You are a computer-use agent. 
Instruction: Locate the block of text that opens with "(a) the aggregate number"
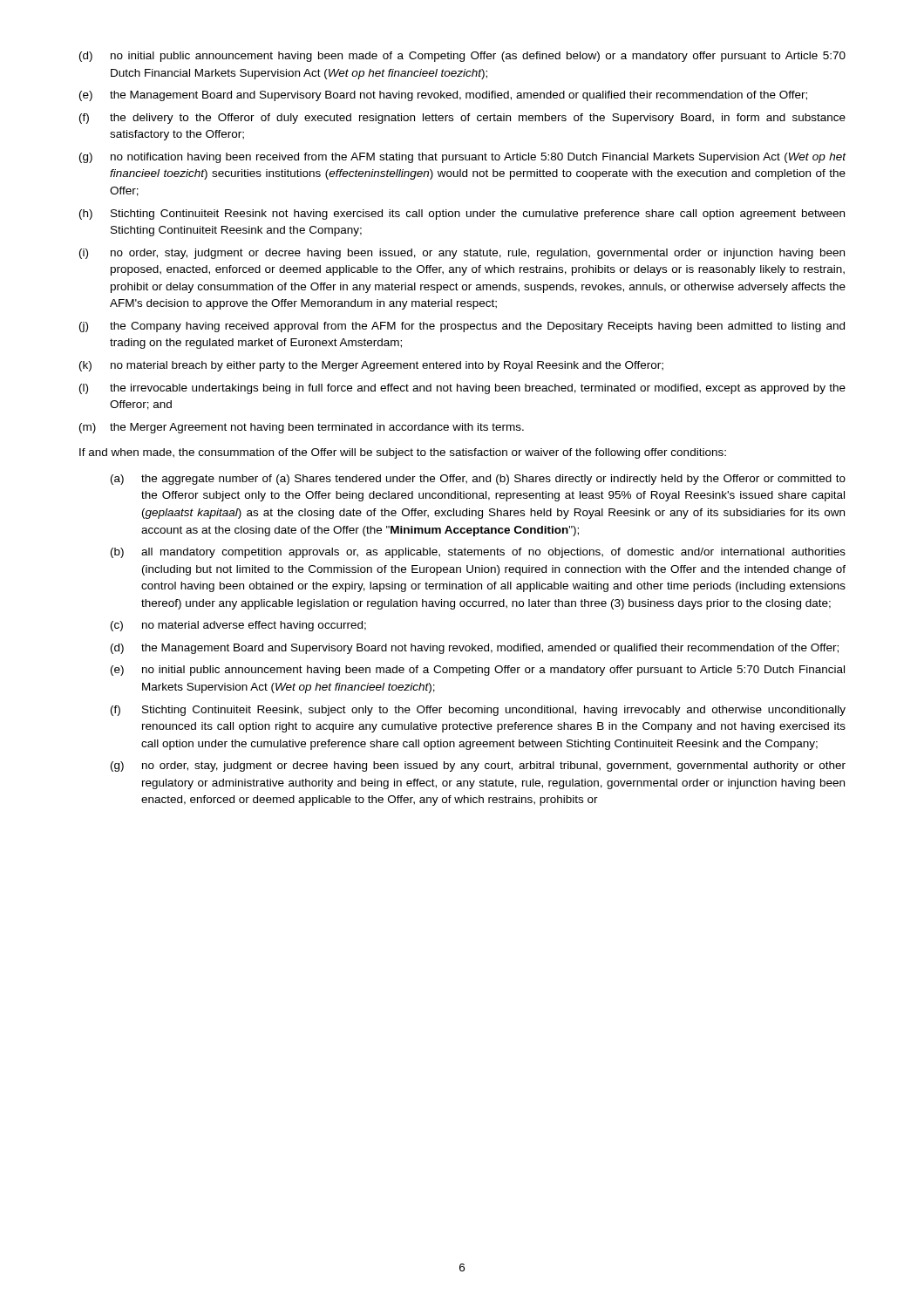coord(478,504)
